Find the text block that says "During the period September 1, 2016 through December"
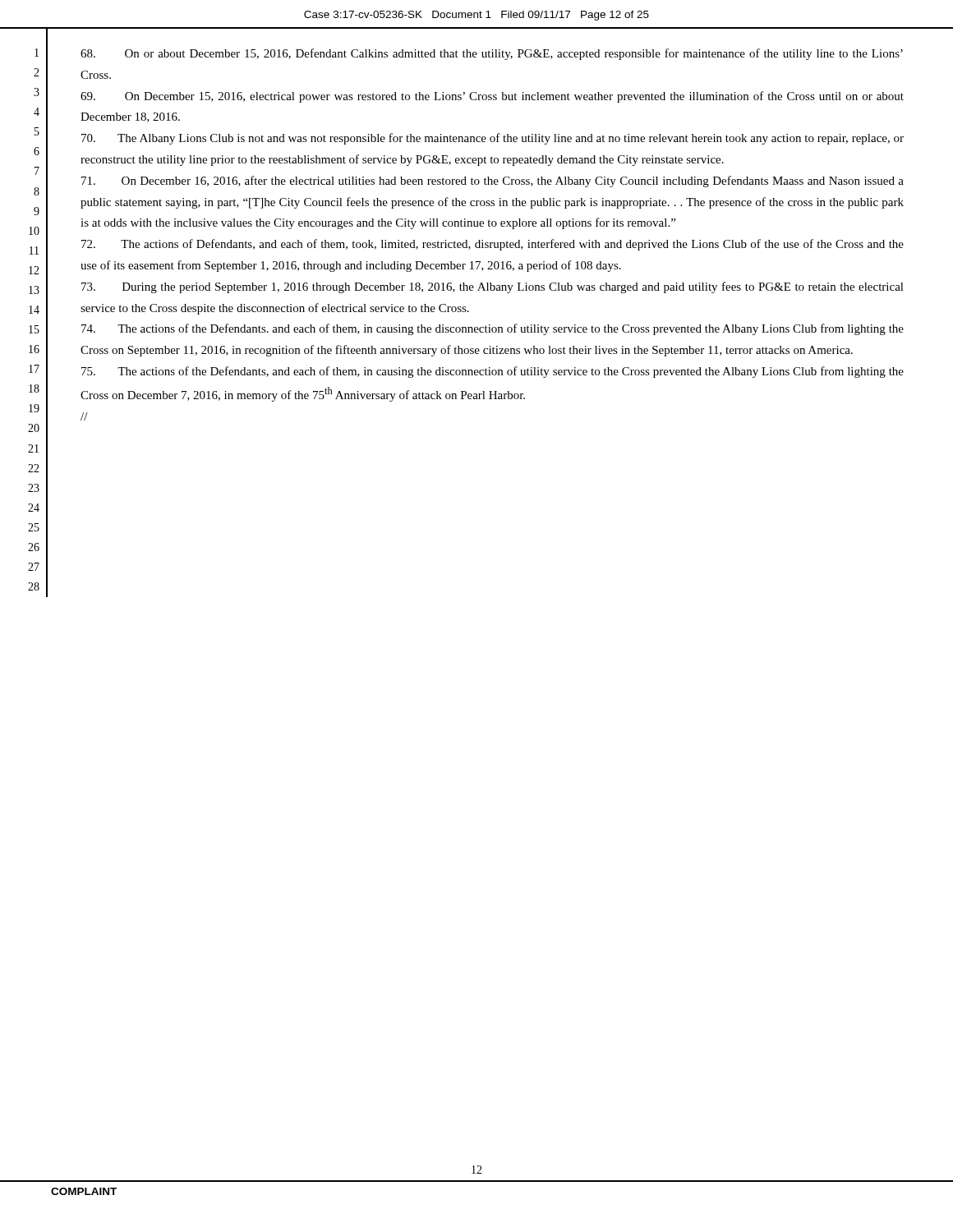 click(x=492, y=297)
